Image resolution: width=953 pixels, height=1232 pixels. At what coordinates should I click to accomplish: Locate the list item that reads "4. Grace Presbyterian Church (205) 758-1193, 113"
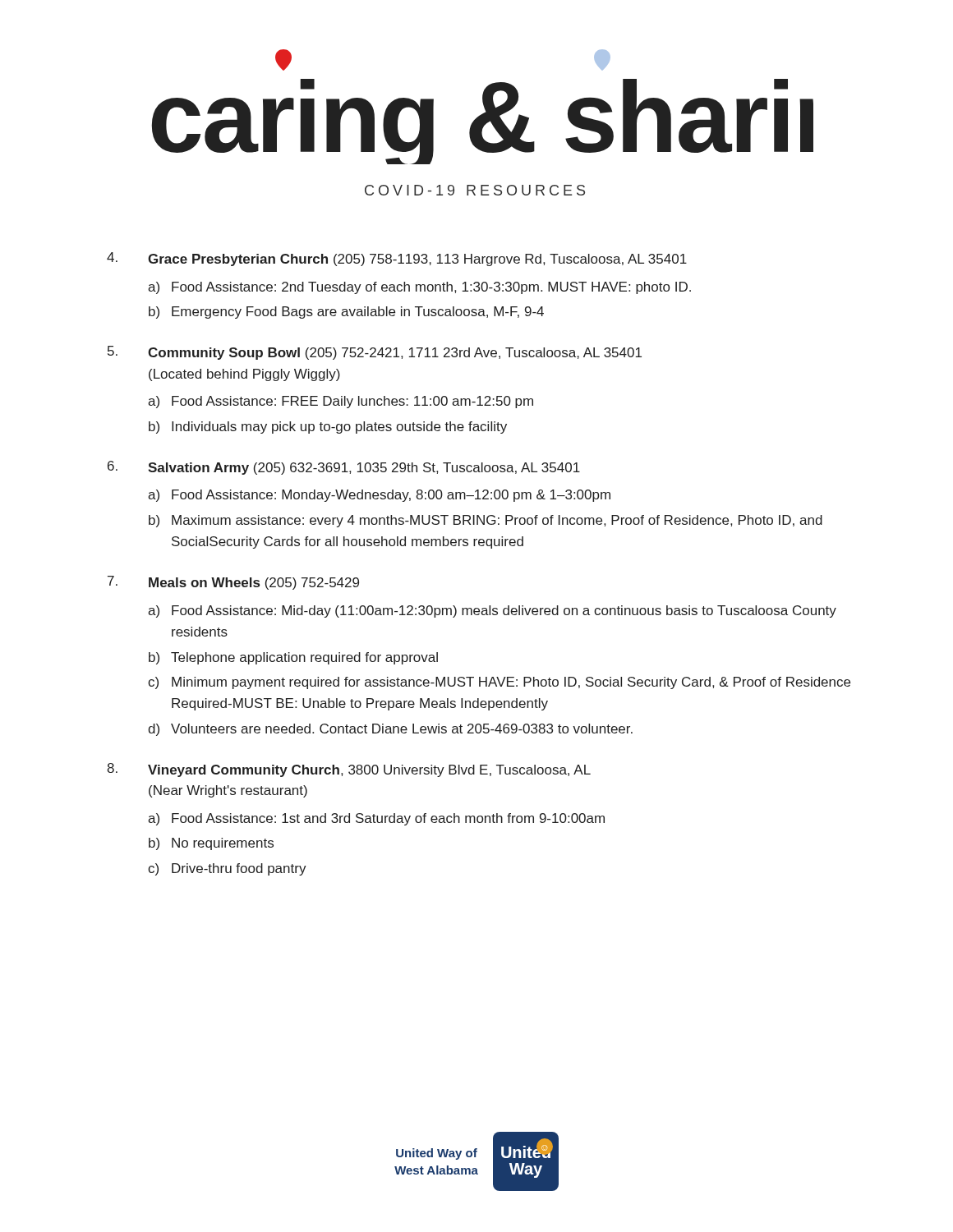click(x=481, y=286)
